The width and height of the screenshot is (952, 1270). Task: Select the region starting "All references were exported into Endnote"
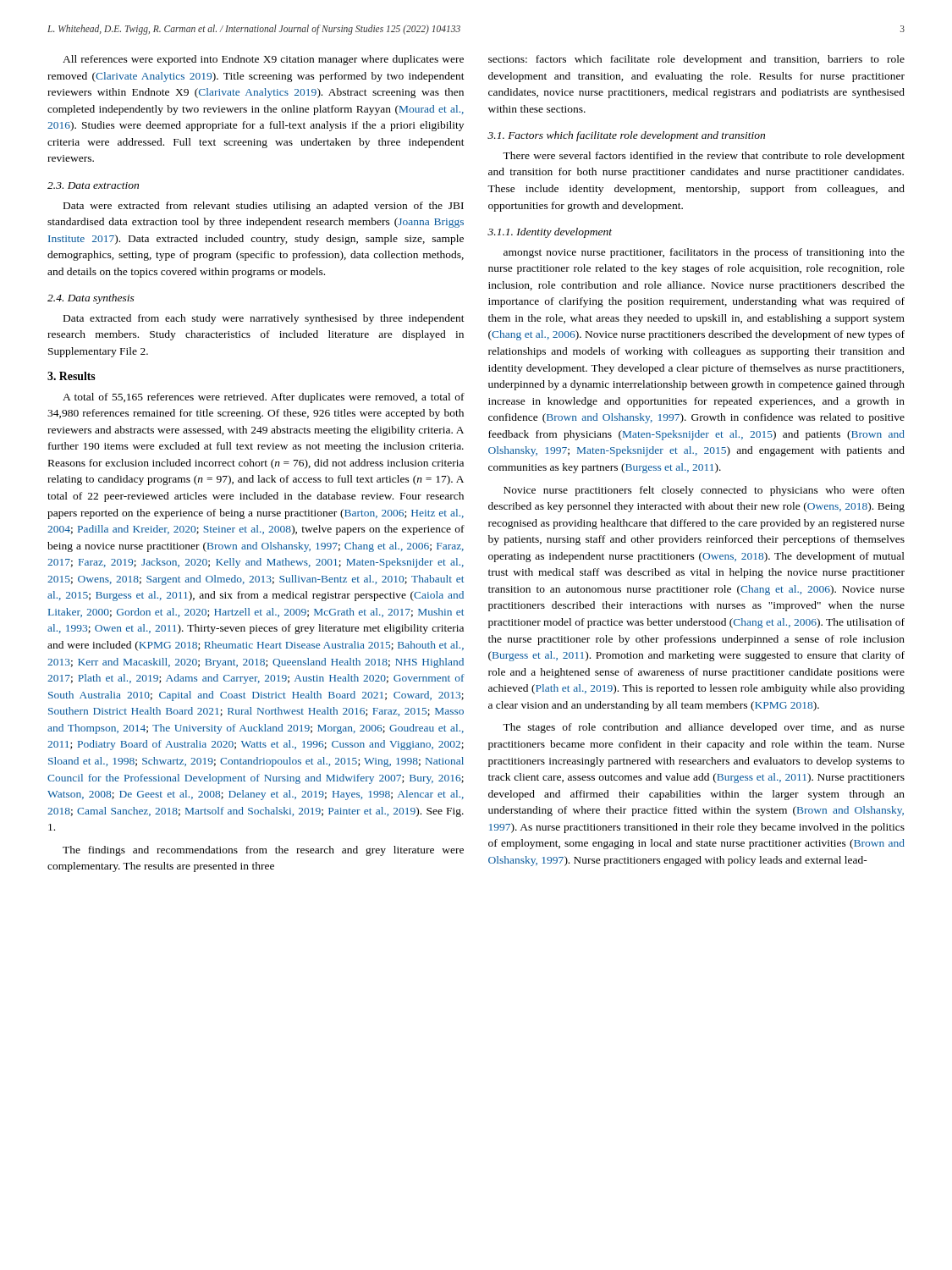tap(256, 109)
